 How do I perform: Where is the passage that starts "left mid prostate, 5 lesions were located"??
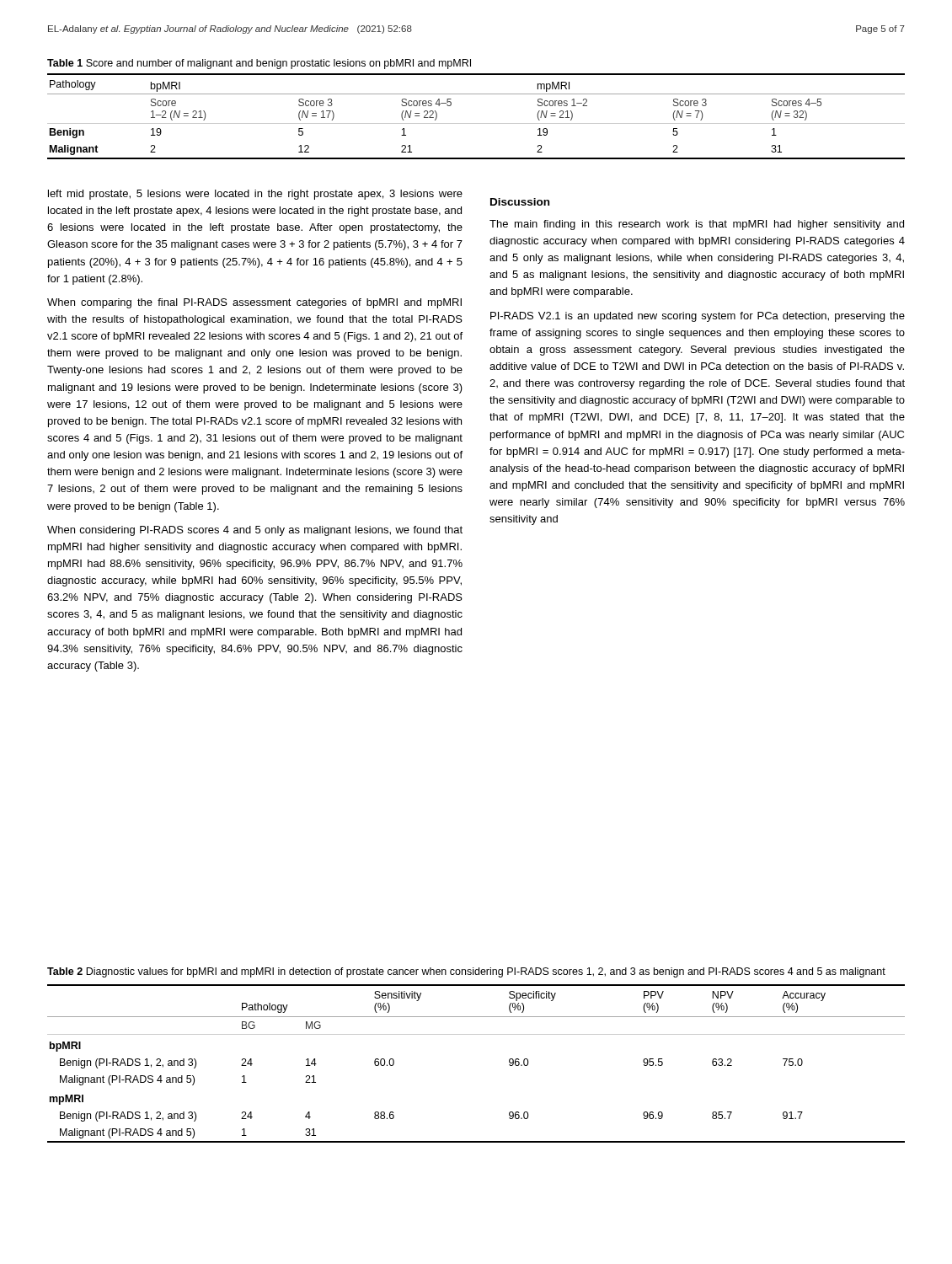(x=255, y=236)
